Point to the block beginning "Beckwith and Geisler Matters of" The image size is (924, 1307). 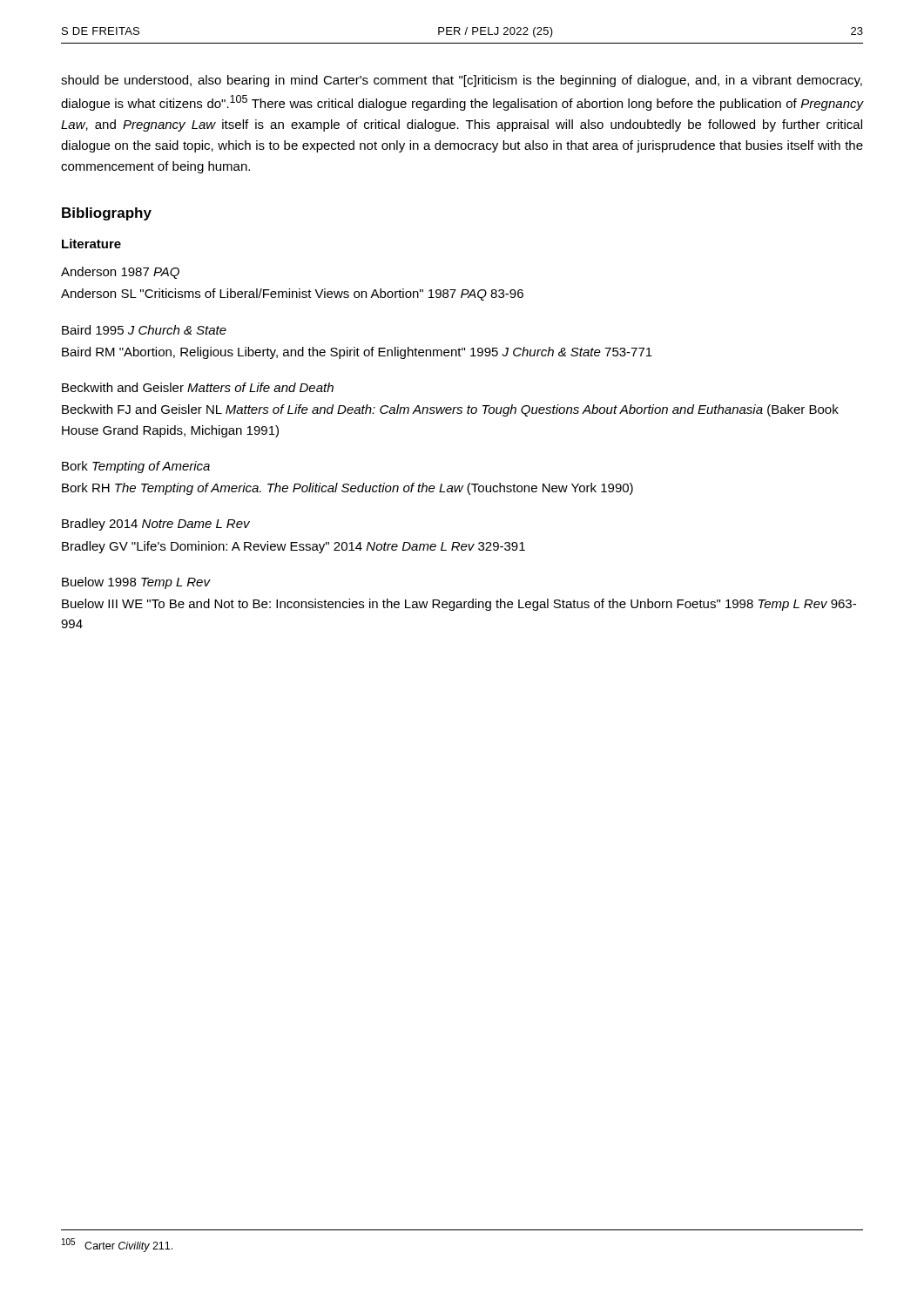click(462, 409)
